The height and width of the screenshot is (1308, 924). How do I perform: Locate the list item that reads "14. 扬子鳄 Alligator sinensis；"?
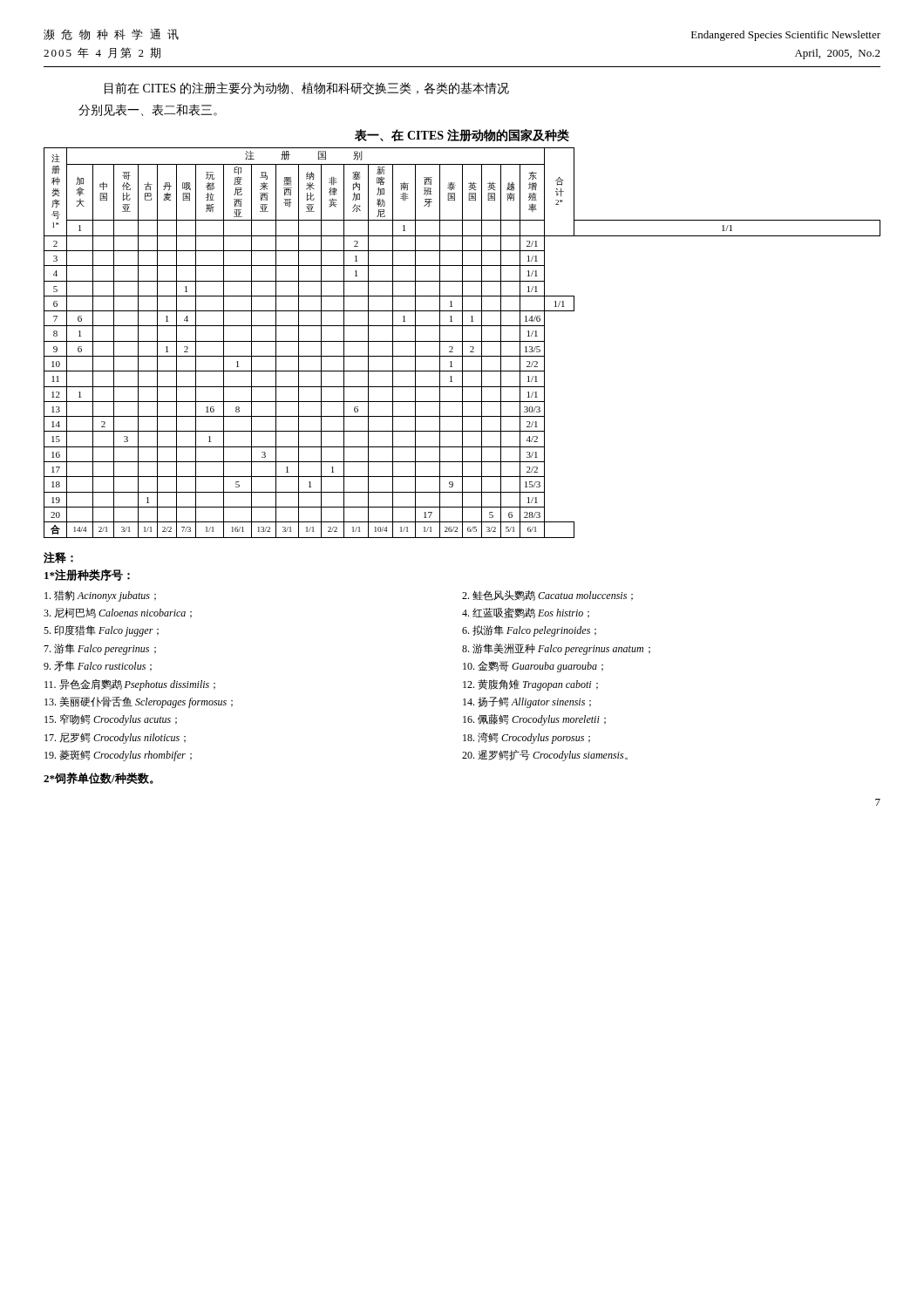coord(529,702)
